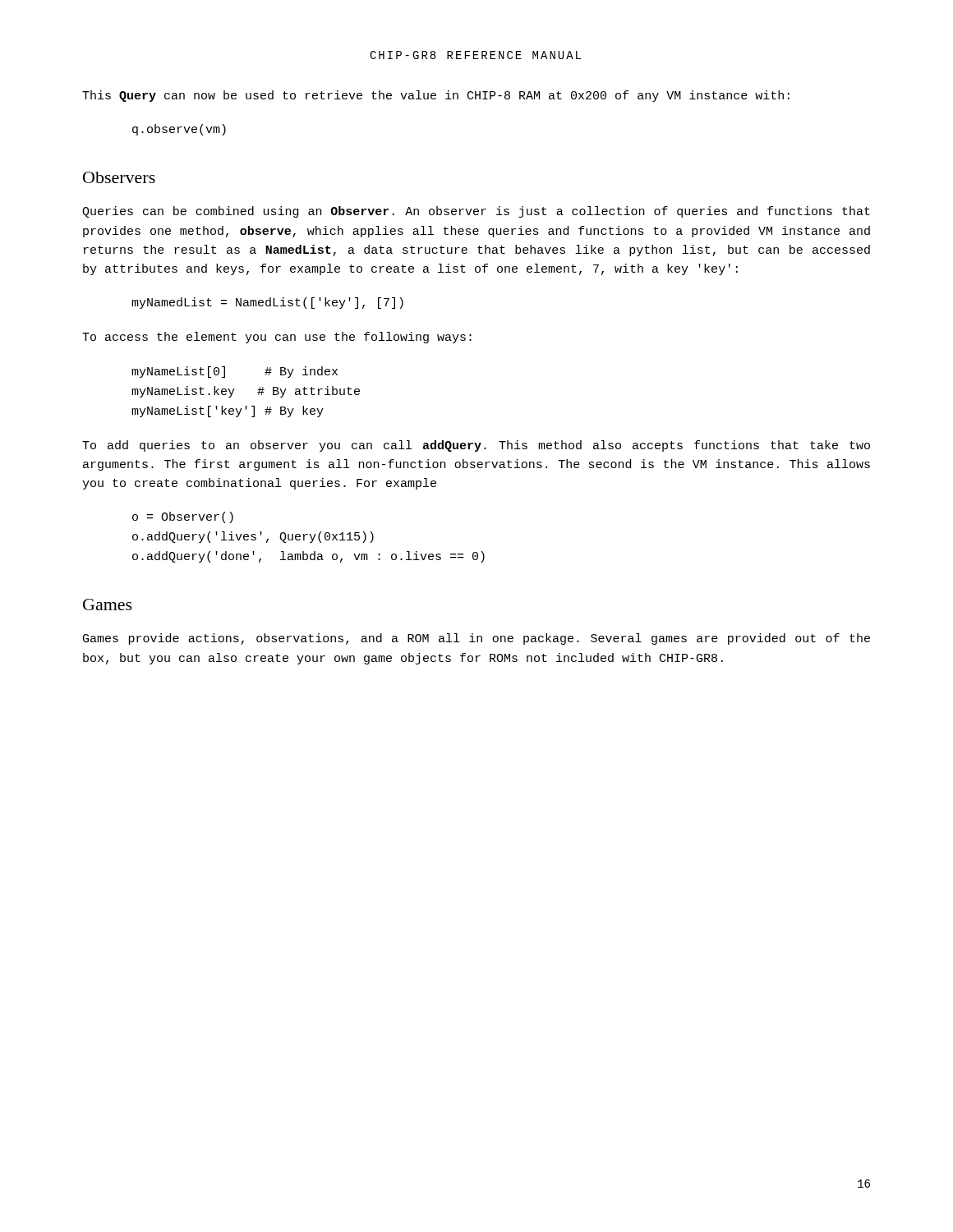Screen dimensions: 1232x953
Task: Click on the region starting "This Query can now be"
Action: [x=437, y=97]
